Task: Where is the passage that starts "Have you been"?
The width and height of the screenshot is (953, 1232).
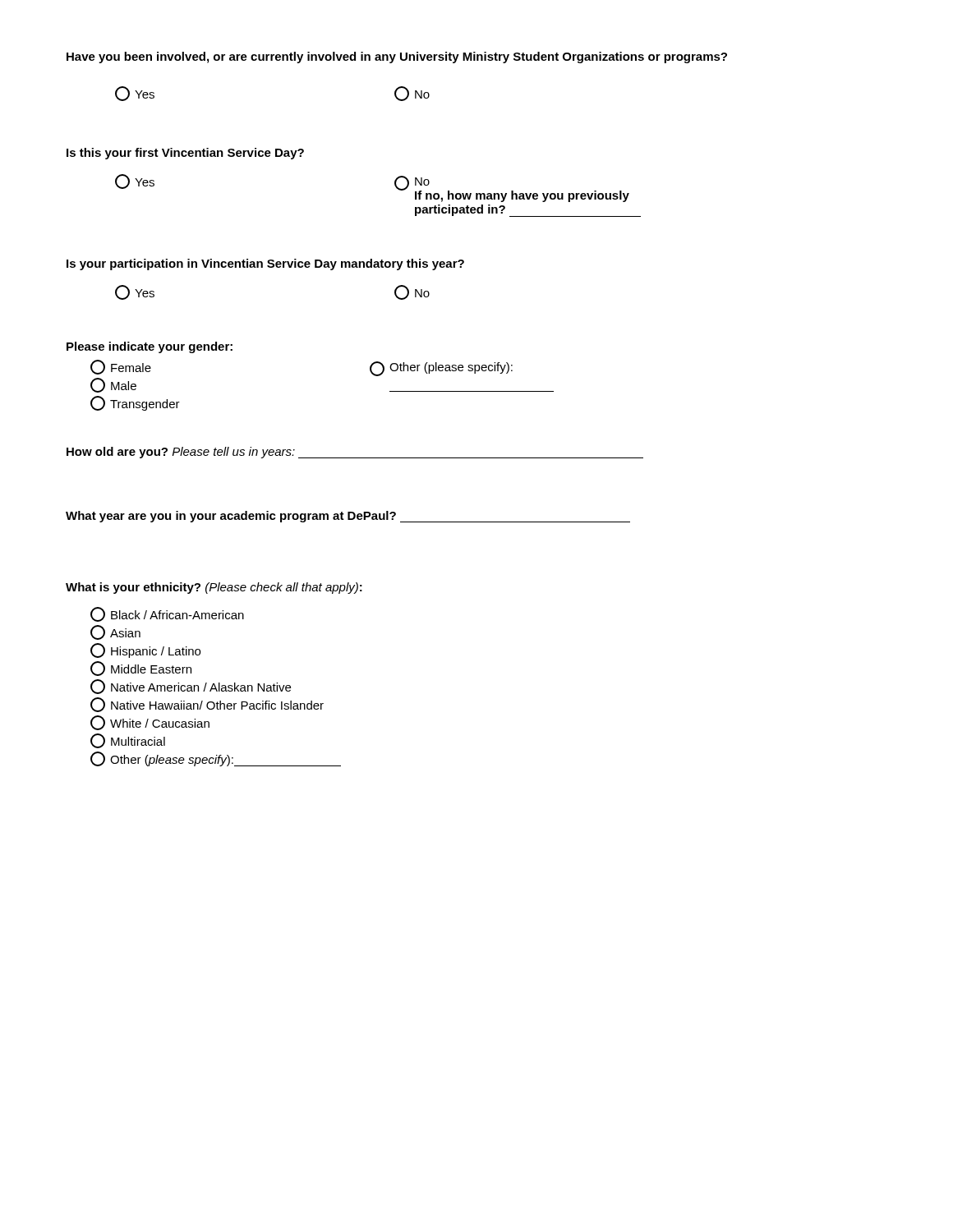Action: (397, 56)
